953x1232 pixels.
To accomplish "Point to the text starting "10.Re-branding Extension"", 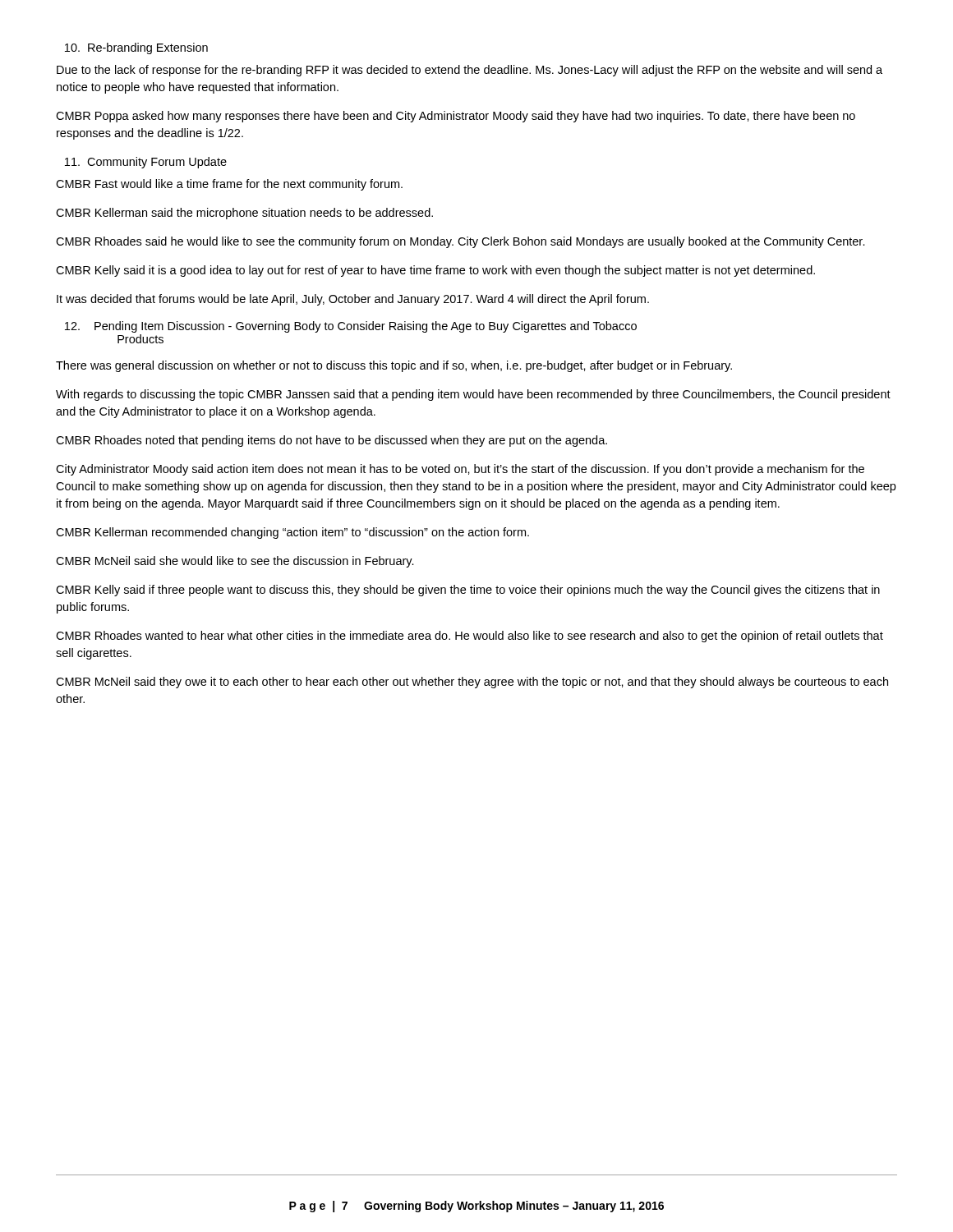I will tap(136, 48).
